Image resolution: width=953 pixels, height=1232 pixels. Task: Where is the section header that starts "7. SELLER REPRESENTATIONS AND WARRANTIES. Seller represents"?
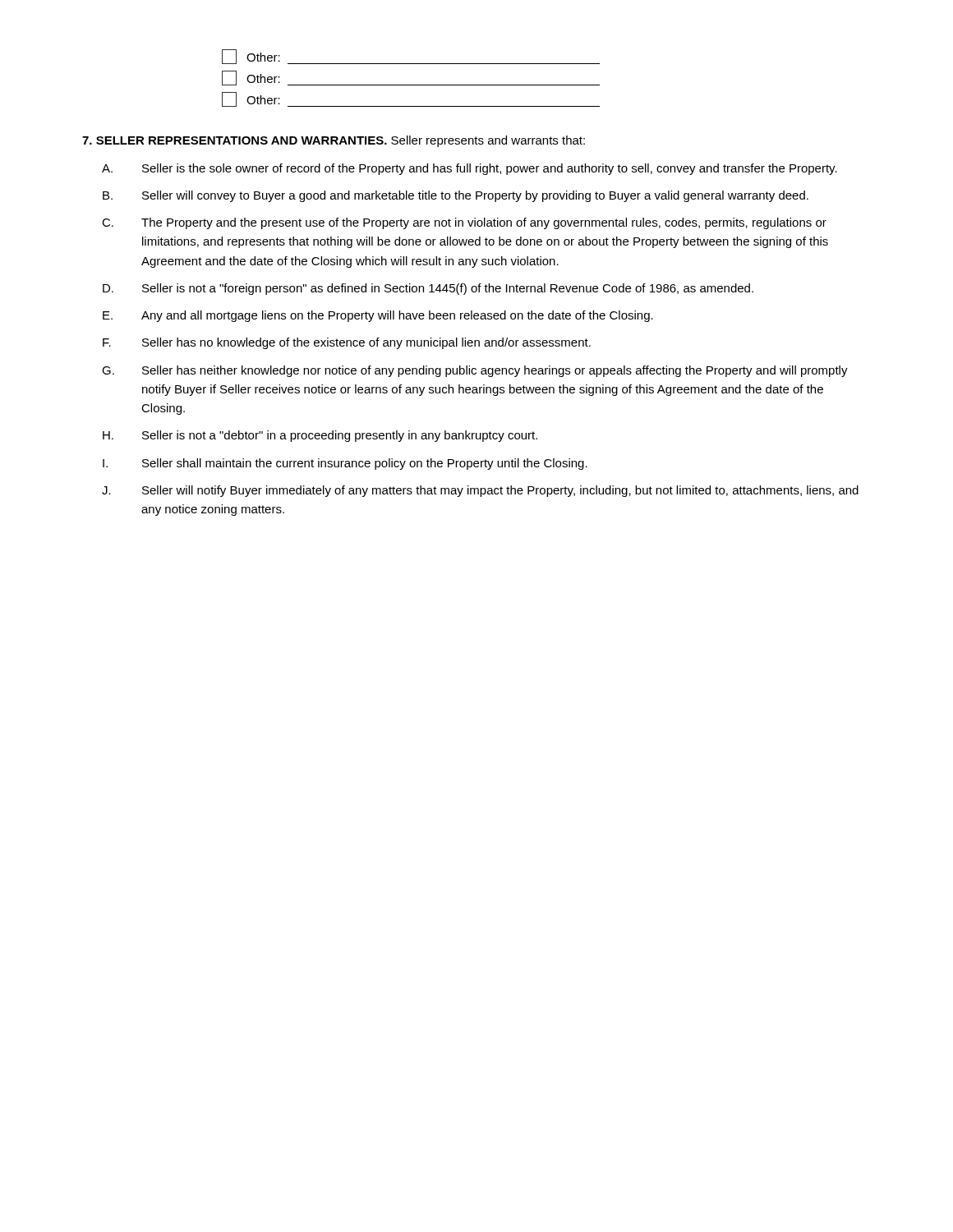[334, 140]
